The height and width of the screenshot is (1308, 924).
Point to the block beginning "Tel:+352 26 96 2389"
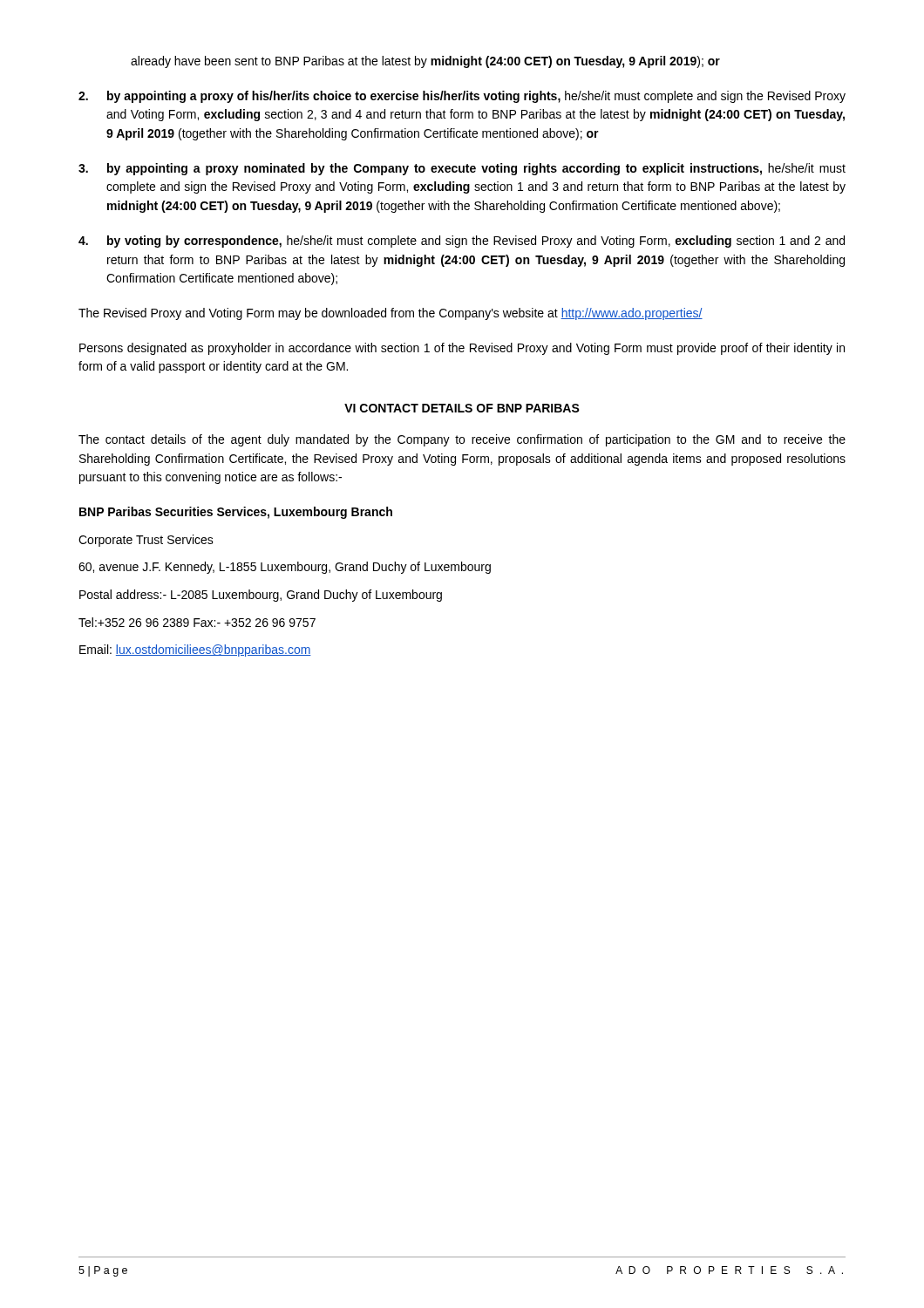pos(197,622)
